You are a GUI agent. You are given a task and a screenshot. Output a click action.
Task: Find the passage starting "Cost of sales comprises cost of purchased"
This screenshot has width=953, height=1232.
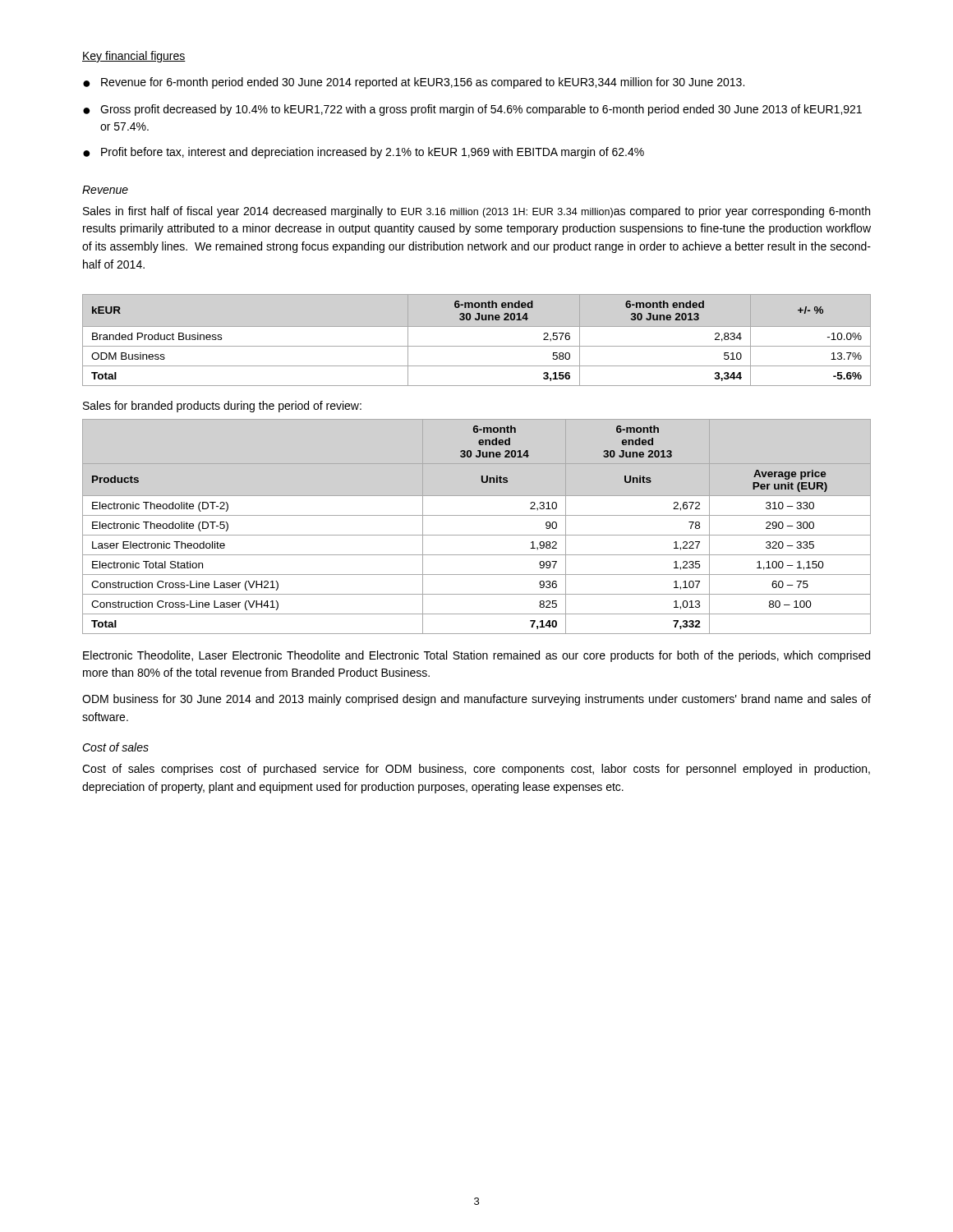pyautogui.click(x=476, y=778)
